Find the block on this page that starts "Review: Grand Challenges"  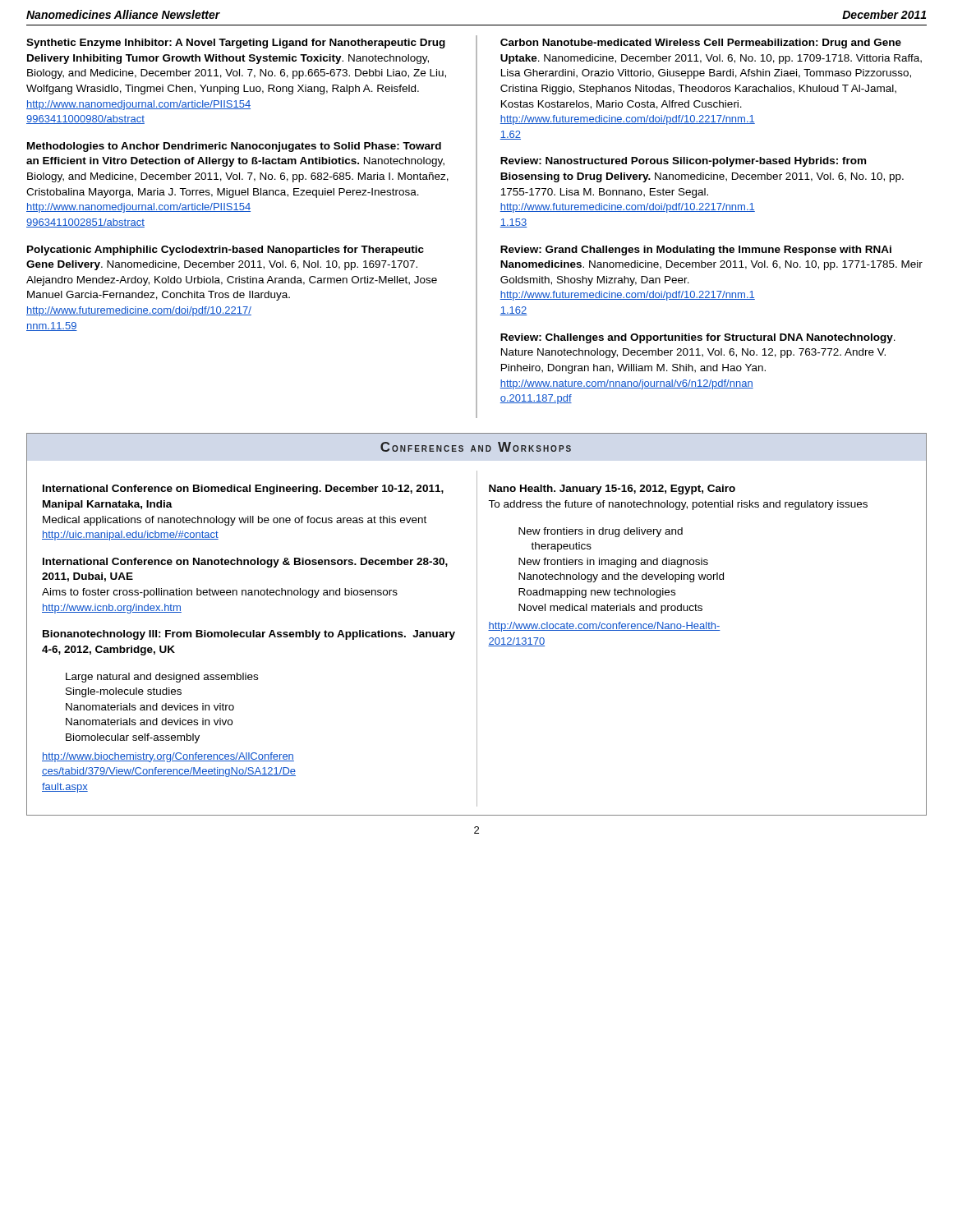point(713,280)
